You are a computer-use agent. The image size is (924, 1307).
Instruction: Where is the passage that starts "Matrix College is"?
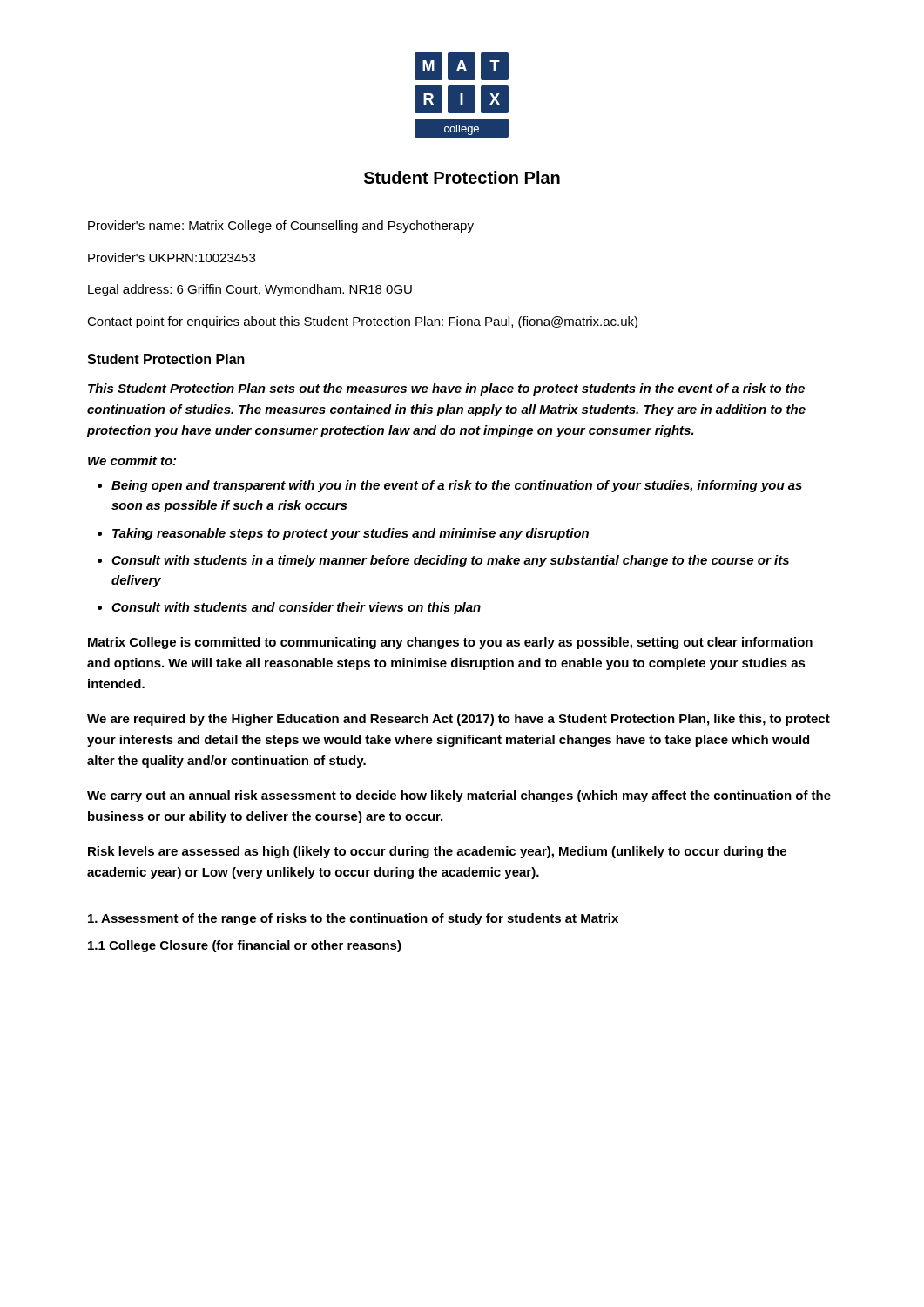[450, 662]
